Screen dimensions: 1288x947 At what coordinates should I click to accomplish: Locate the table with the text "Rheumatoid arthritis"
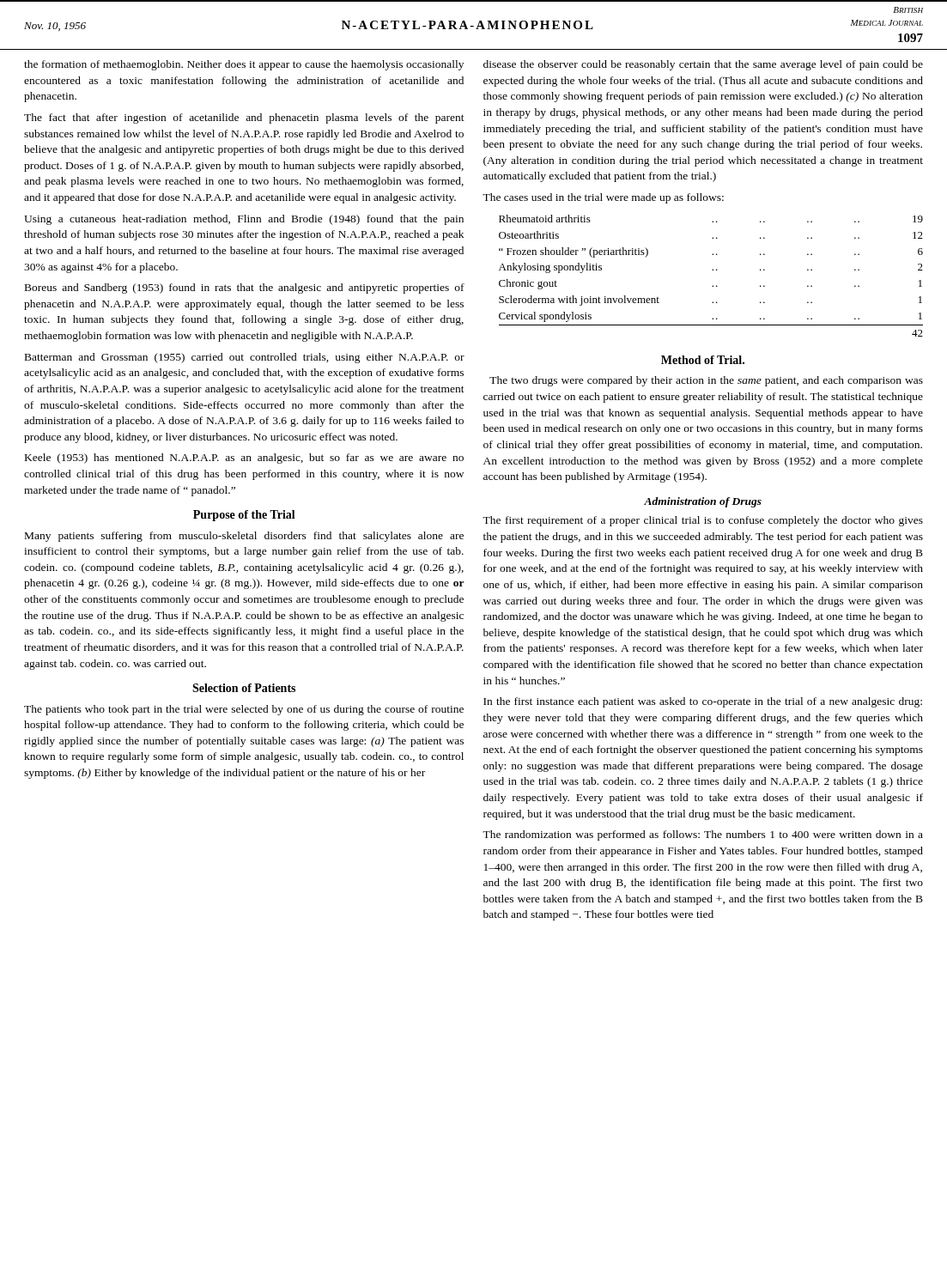[711, 277]
